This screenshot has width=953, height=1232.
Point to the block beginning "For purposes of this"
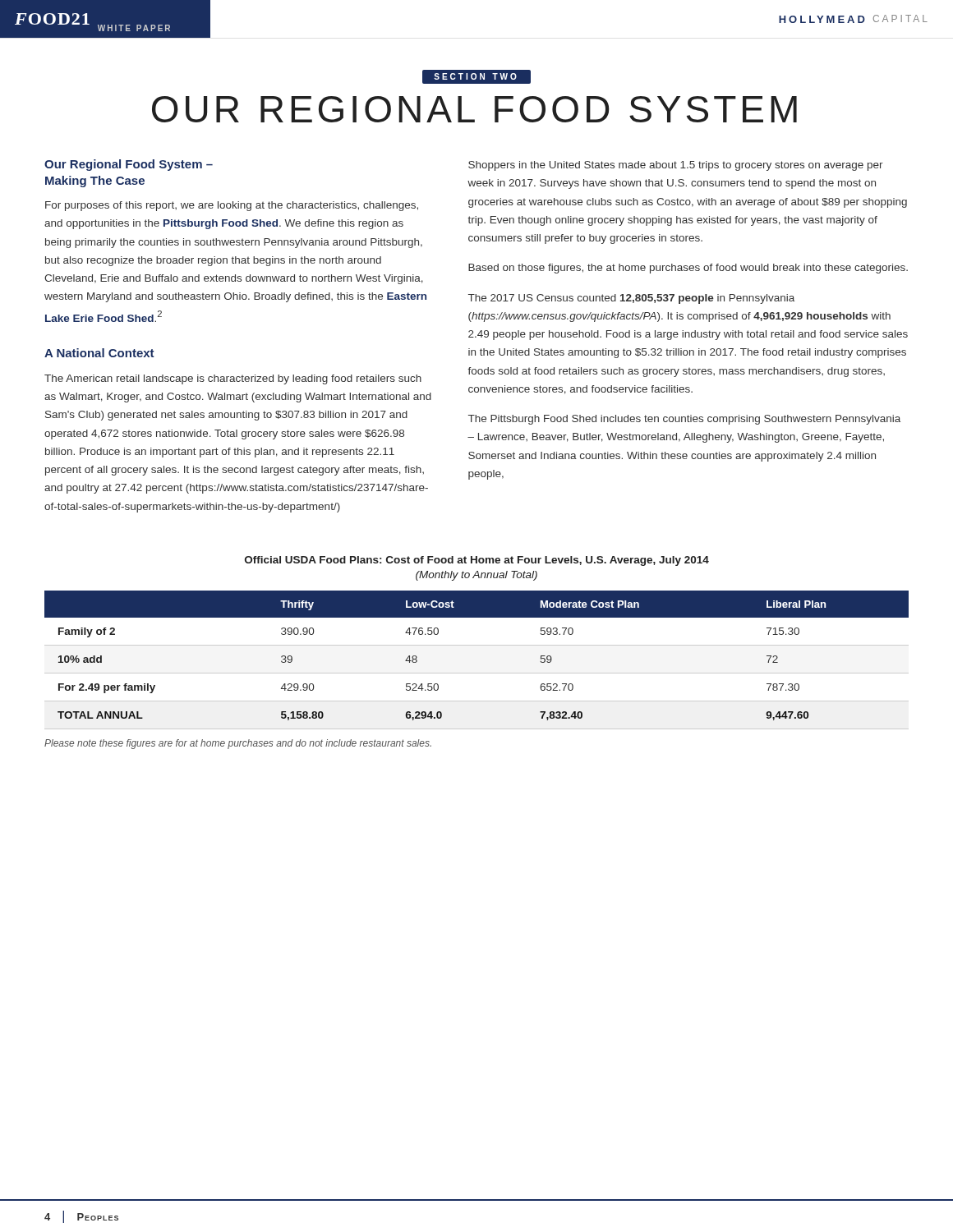tap(236, 261)
